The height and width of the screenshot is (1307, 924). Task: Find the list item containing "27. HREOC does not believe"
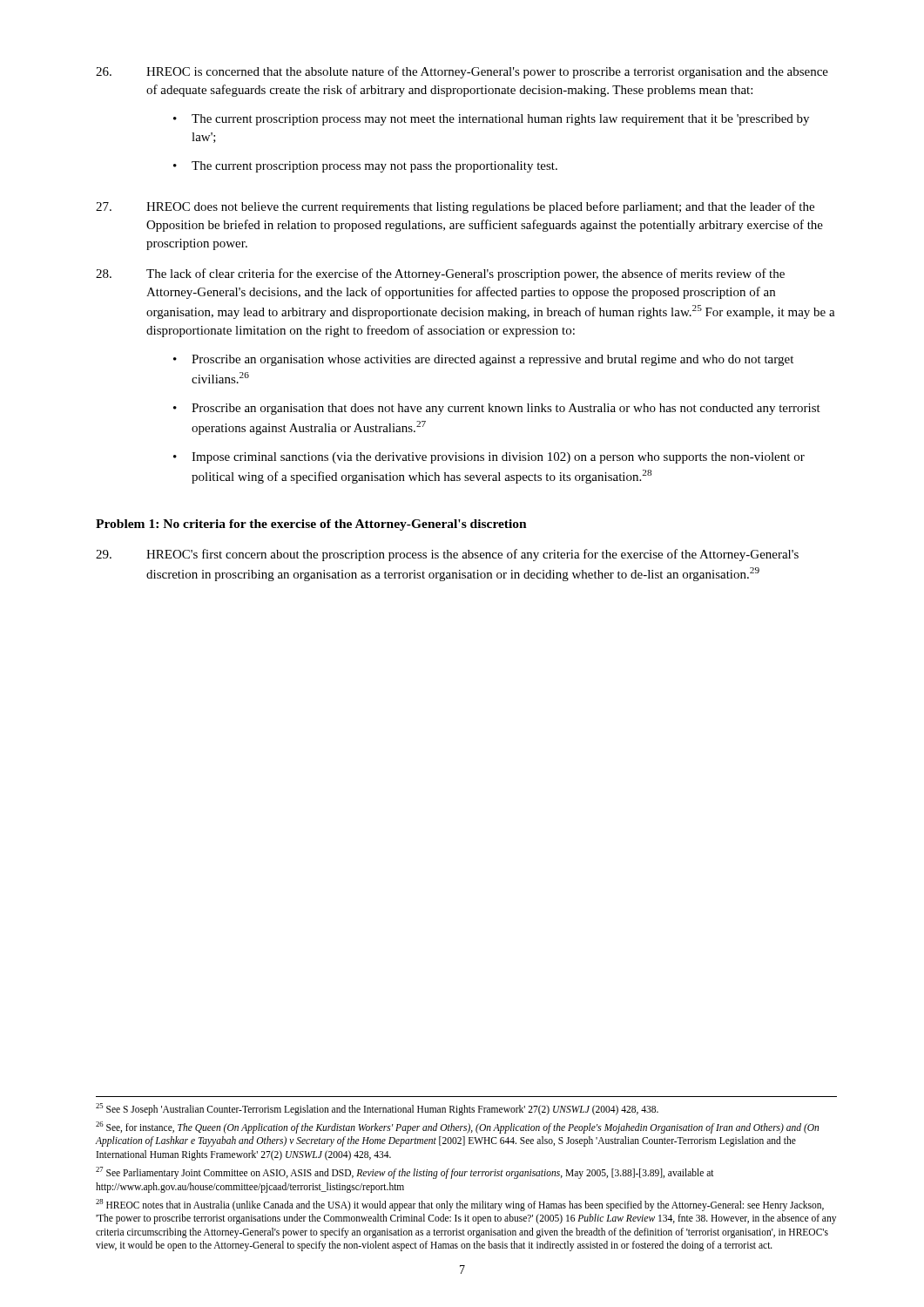click(466, 225)
